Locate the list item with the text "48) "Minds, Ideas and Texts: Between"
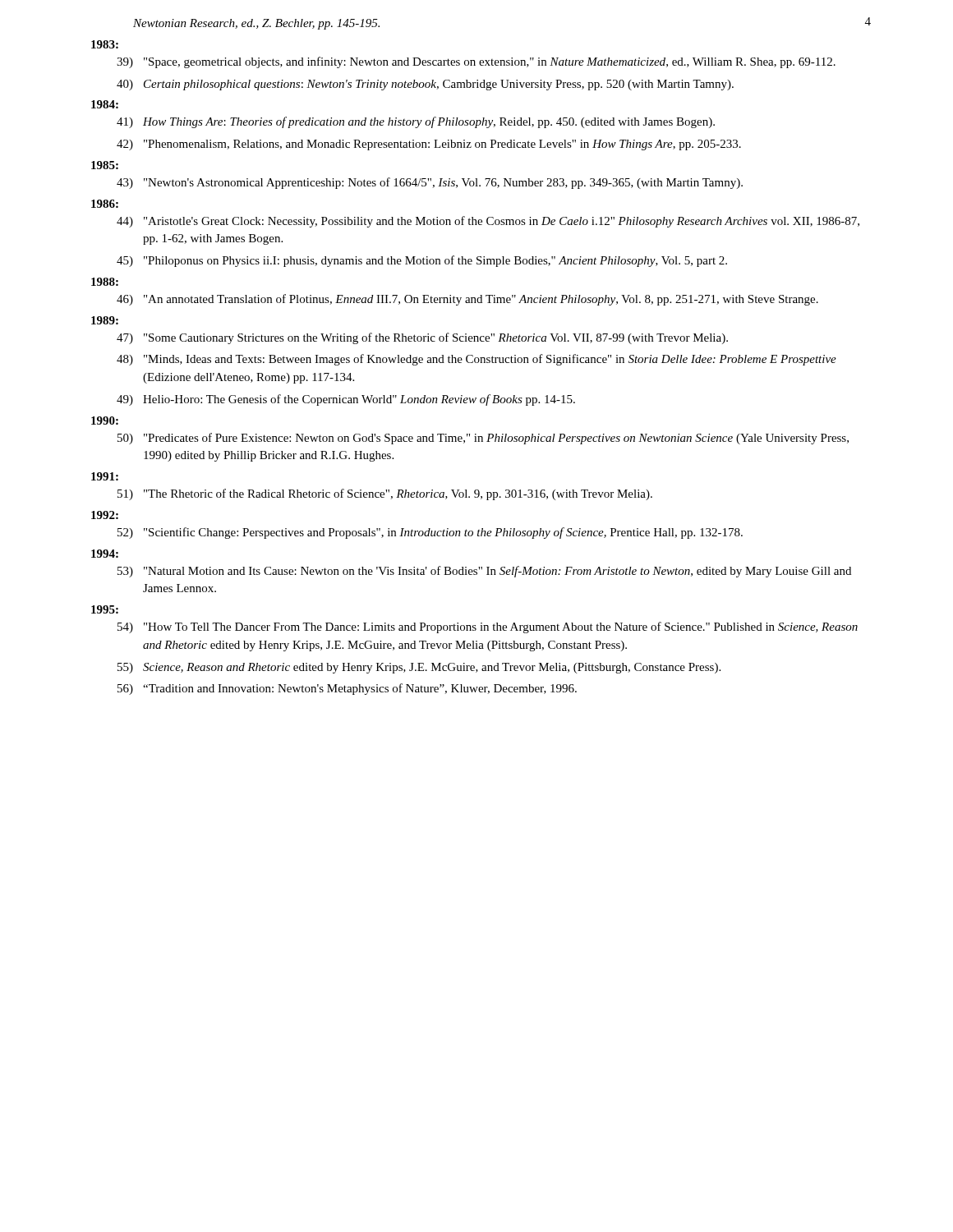 (481, 369)
